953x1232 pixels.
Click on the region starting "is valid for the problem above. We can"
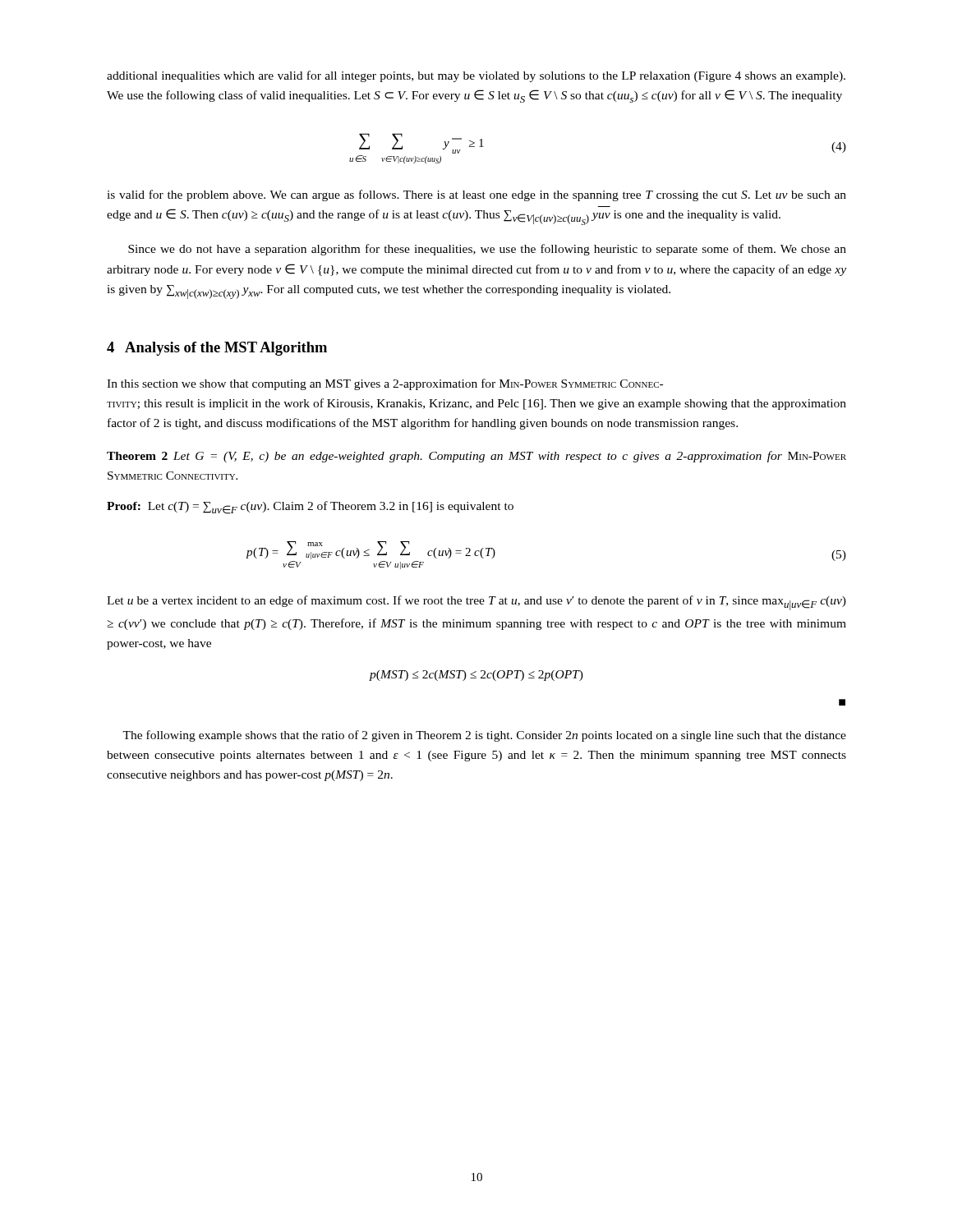coord(476,207)
